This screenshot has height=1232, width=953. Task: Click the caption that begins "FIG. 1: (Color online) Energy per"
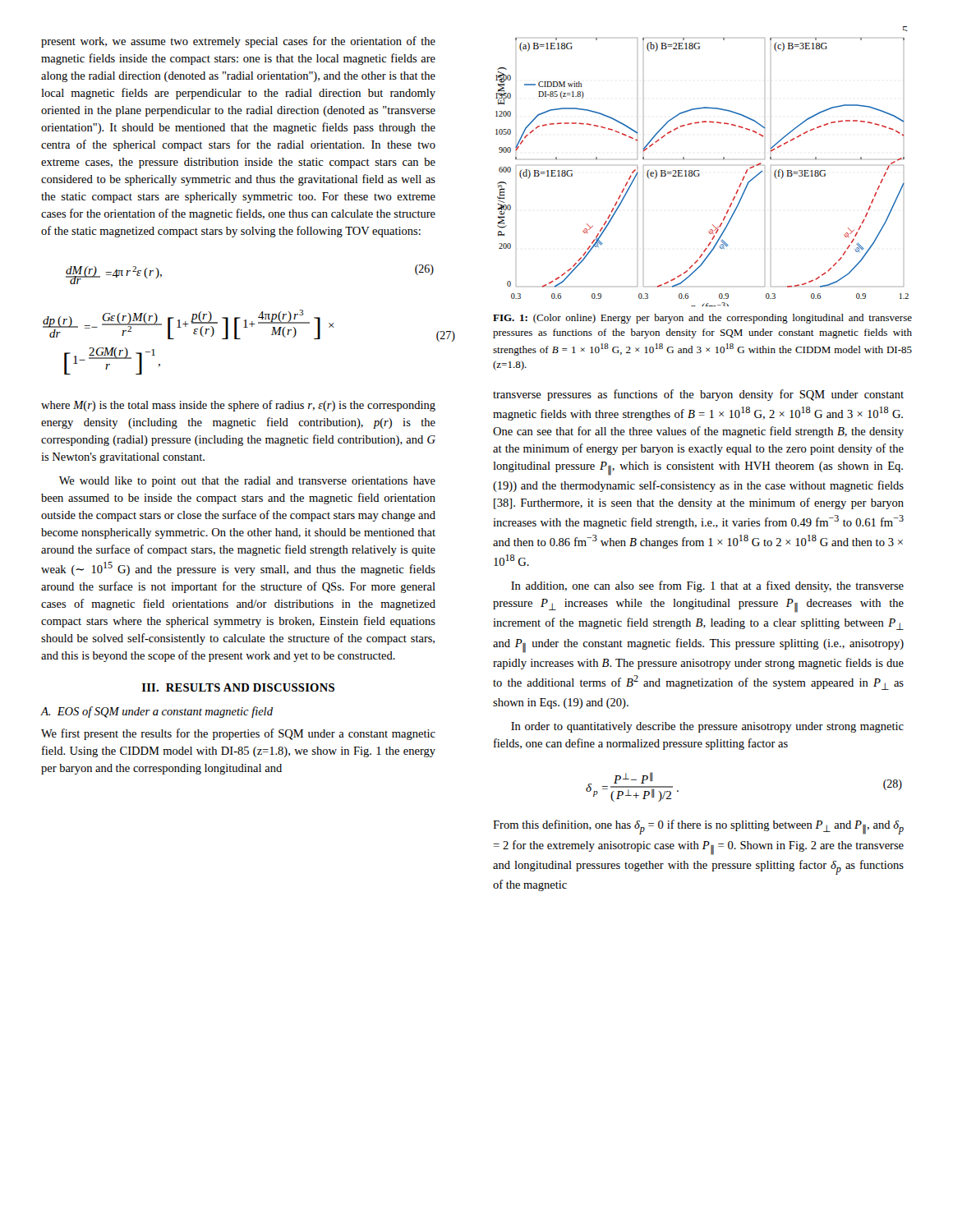click(702, 341)
